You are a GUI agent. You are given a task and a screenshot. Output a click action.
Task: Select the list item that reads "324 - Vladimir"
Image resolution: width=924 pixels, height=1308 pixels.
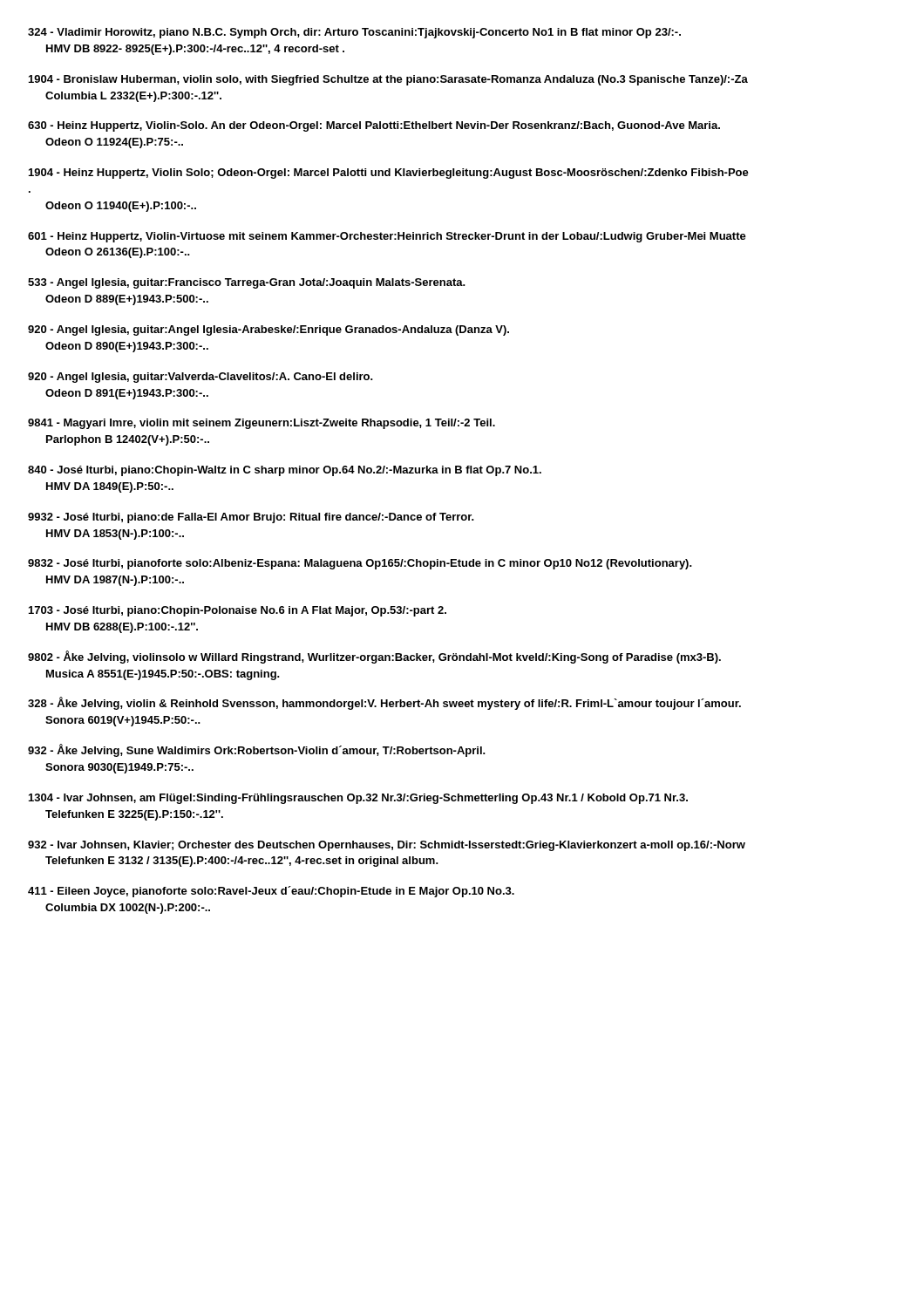click(462, 41)
